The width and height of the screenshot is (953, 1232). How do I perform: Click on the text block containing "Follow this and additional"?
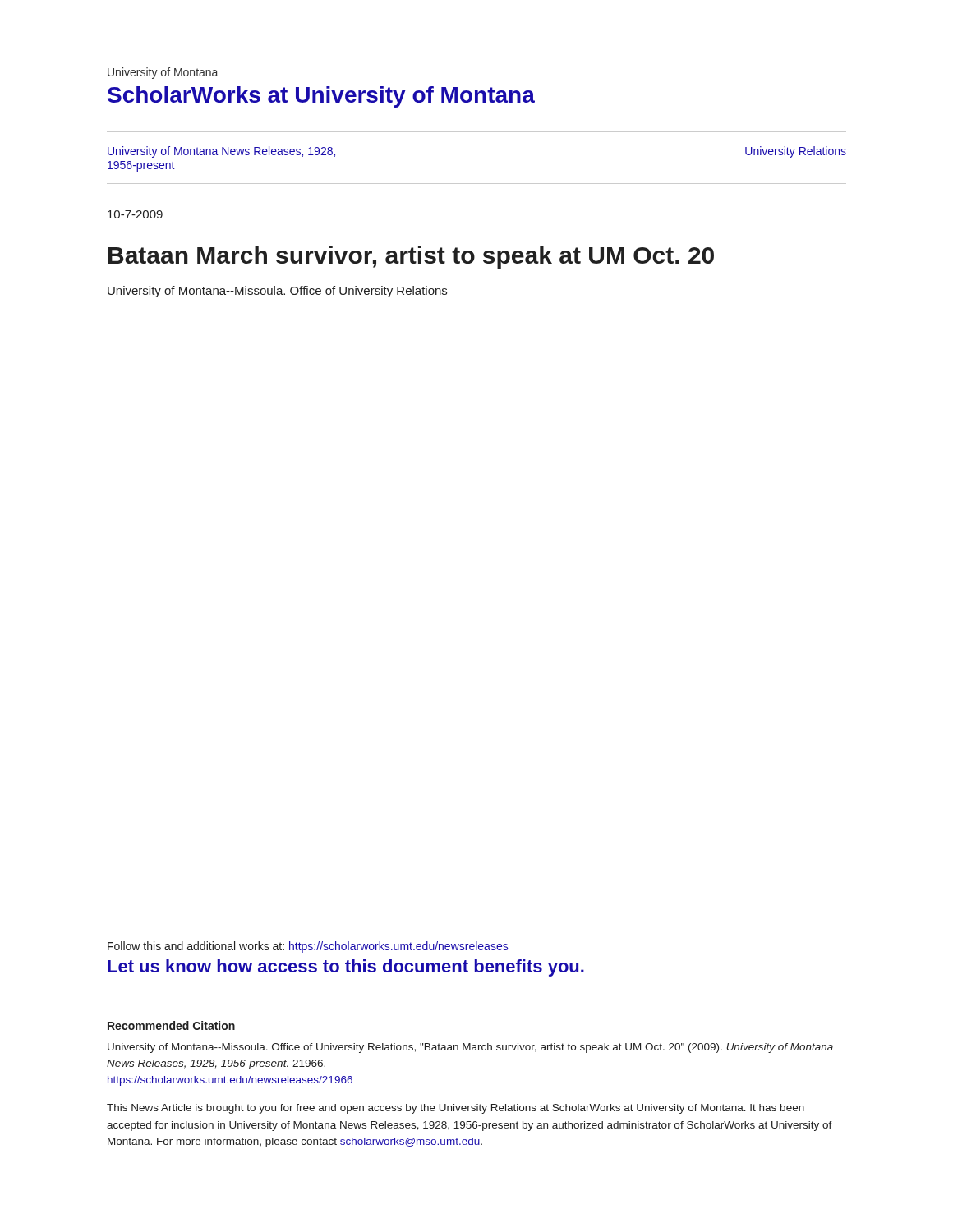(x=308, y=946)
